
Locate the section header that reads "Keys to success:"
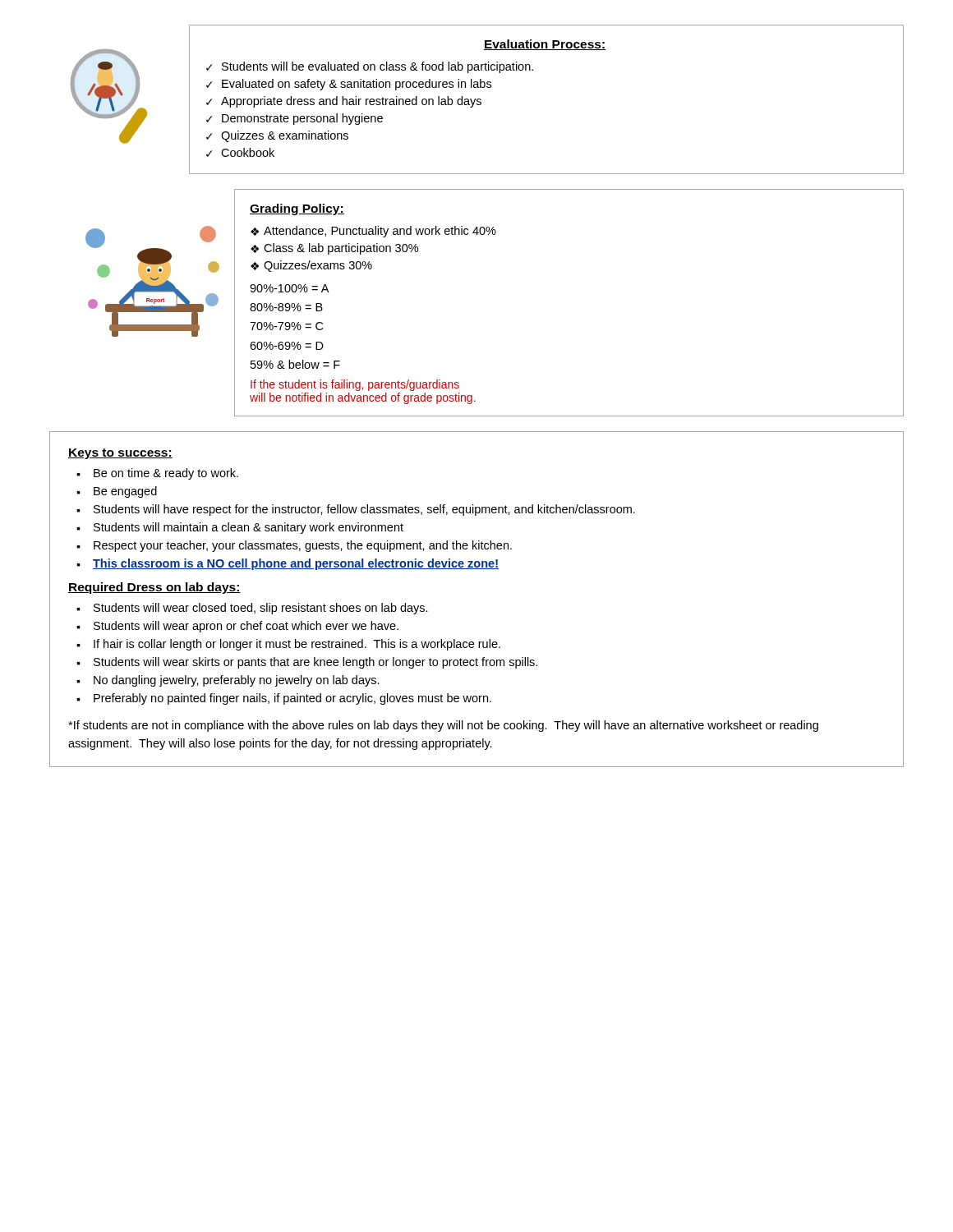click(x=120, y=452)
